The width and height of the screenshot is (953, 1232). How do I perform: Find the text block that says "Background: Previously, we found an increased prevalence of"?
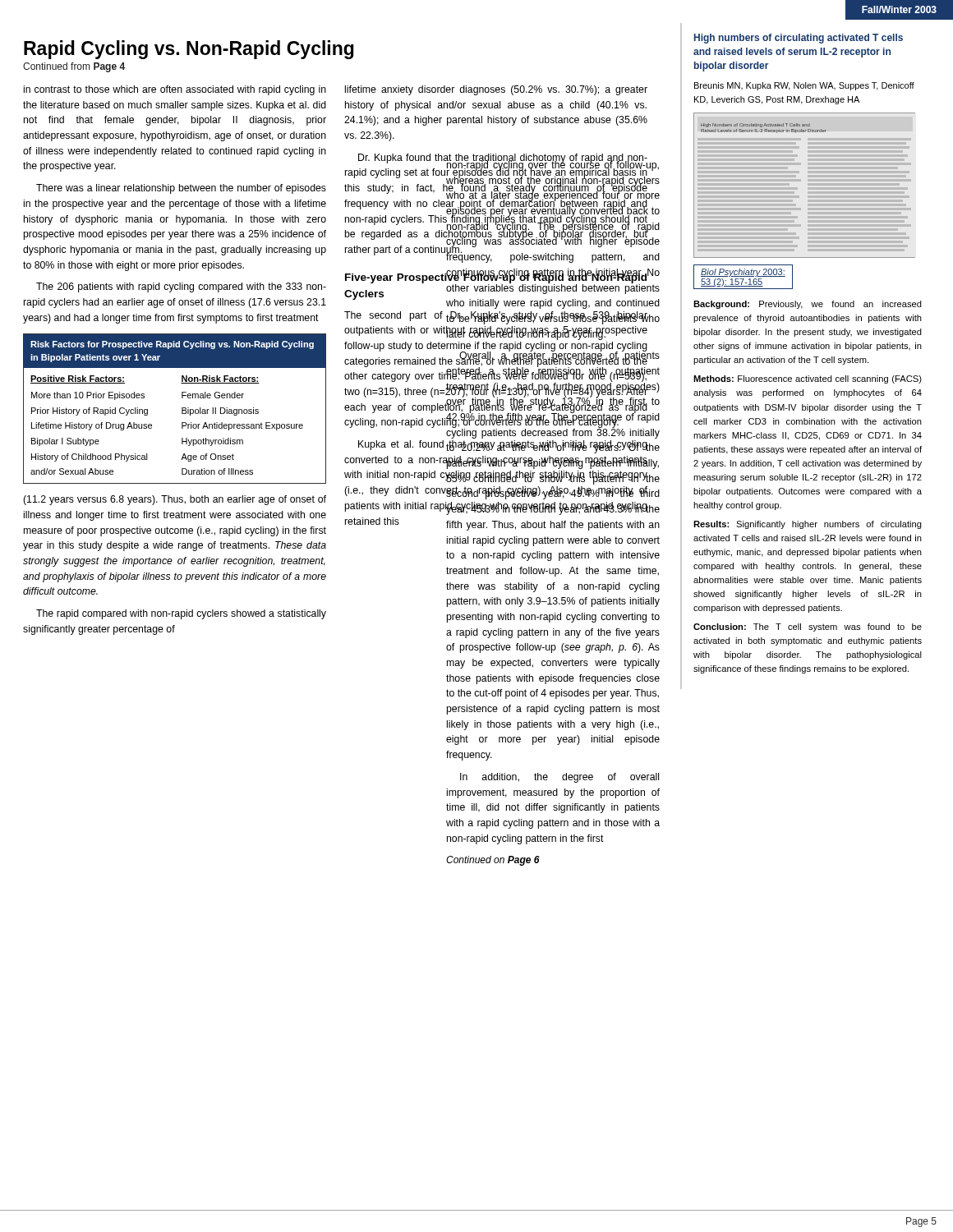808,487
